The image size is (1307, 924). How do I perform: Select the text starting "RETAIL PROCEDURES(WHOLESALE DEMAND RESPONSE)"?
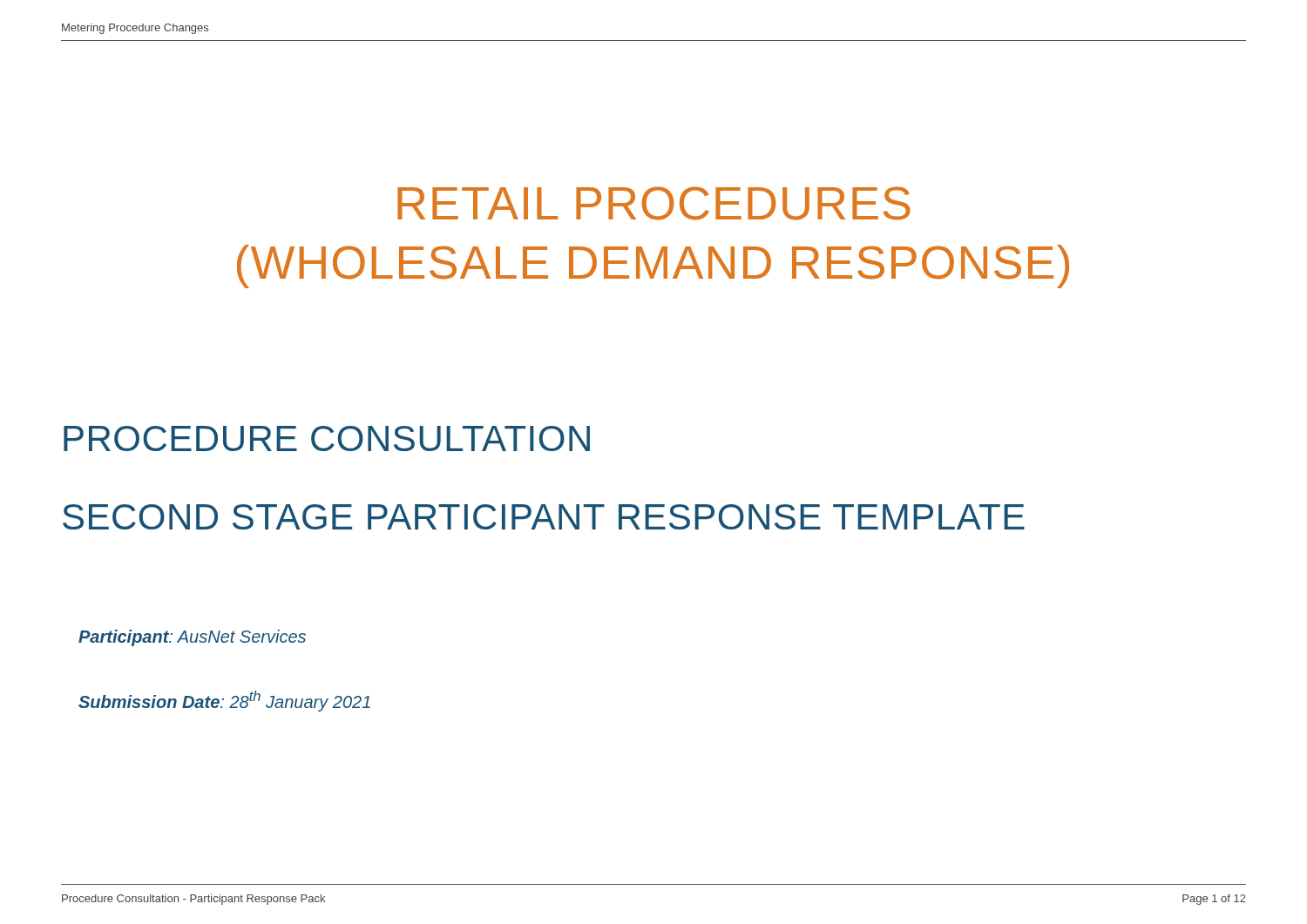click(654, 233)
